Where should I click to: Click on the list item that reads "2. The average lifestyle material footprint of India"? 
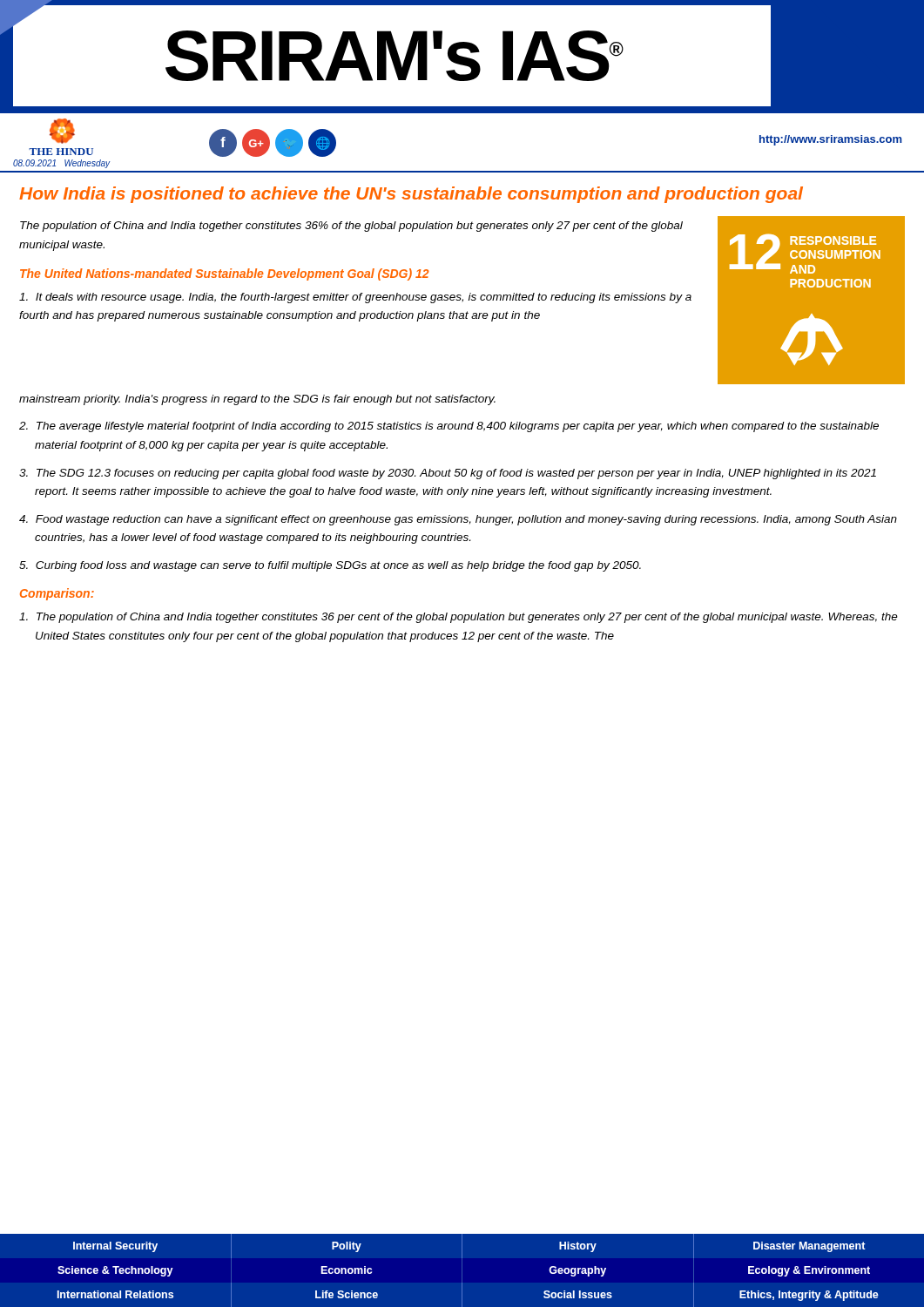(x=449, y=435)
